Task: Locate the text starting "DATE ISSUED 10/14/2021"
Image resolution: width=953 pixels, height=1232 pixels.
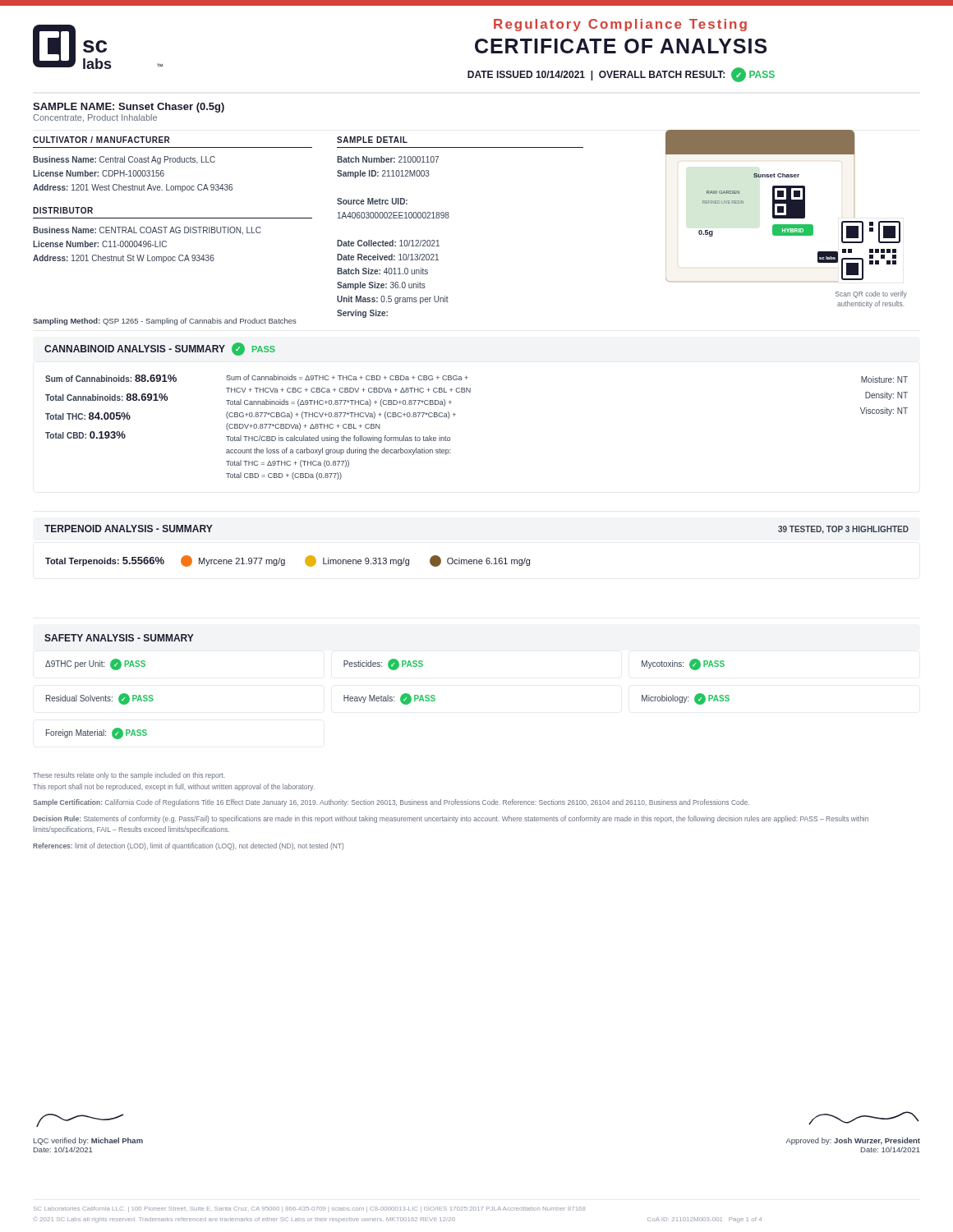Action: coord(621,75)
